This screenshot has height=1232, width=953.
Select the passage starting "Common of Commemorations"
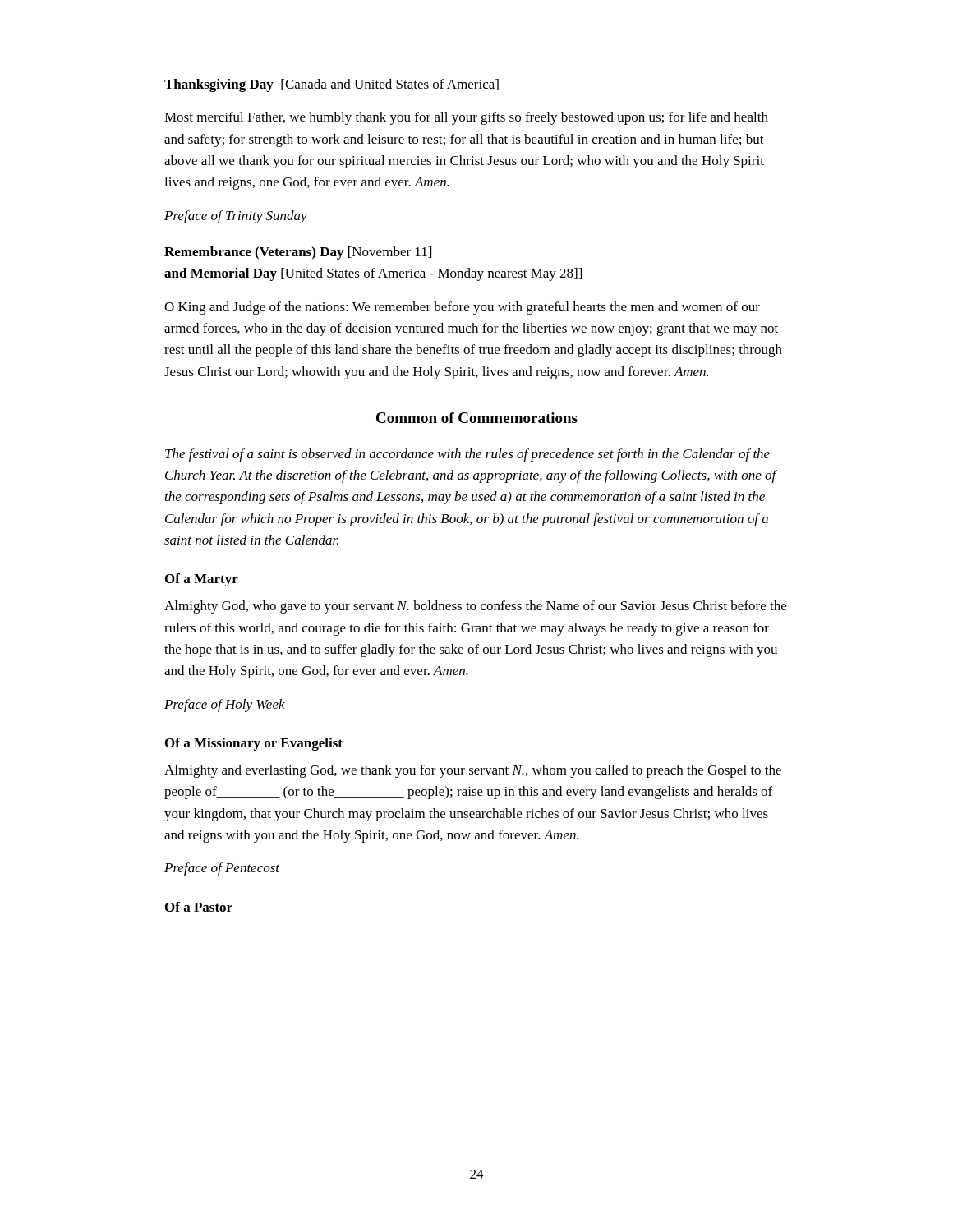pos(476,418)
